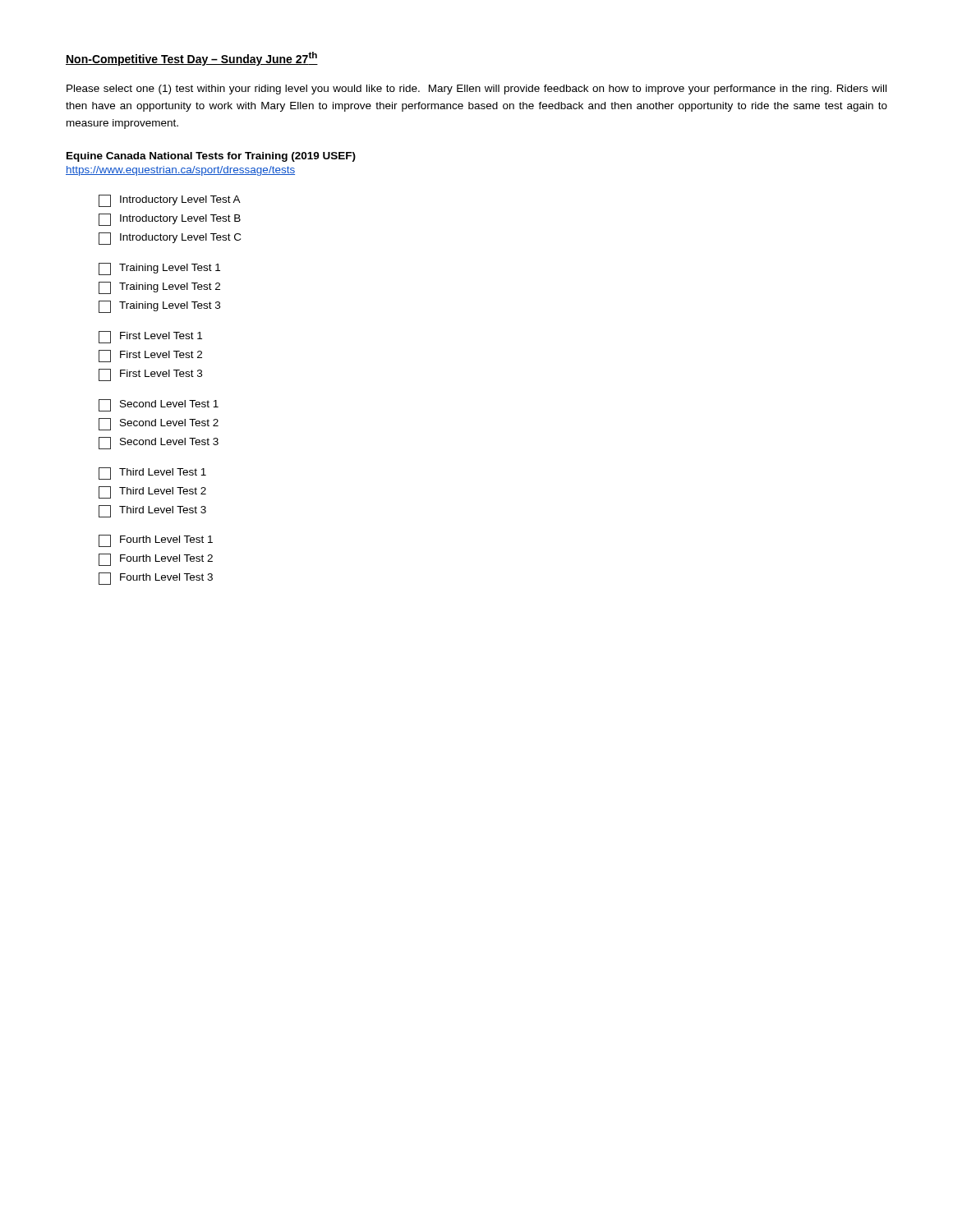The height and width of the screenshot is (1232, 953).
Task: Select the element starting "Second Level Test 1"
Action: point(159,404)
